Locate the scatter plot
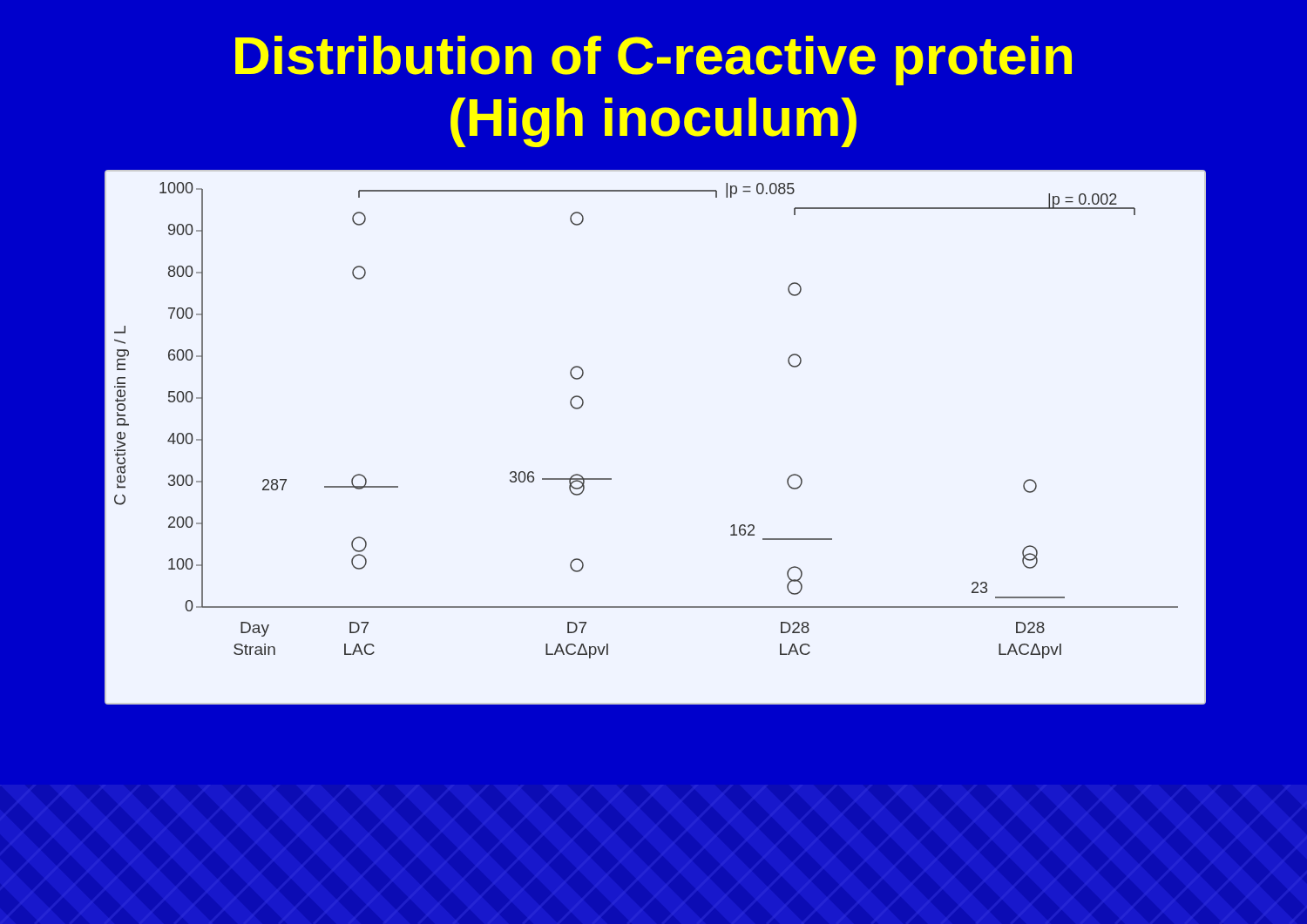 click(655, 437)
